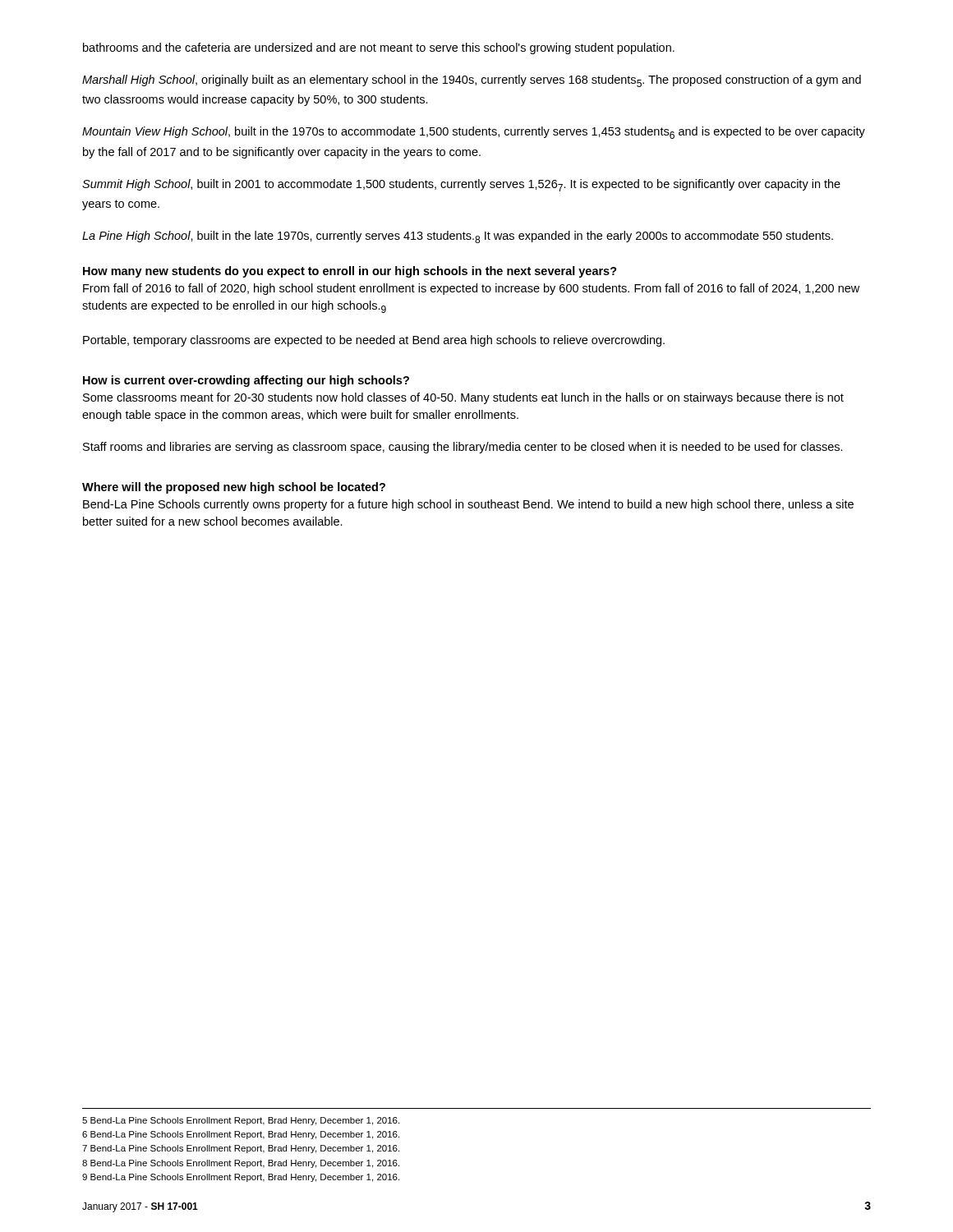Find the block on this page that starts "6 Bend-La Pine Schools"

[x=241, y=1134]
